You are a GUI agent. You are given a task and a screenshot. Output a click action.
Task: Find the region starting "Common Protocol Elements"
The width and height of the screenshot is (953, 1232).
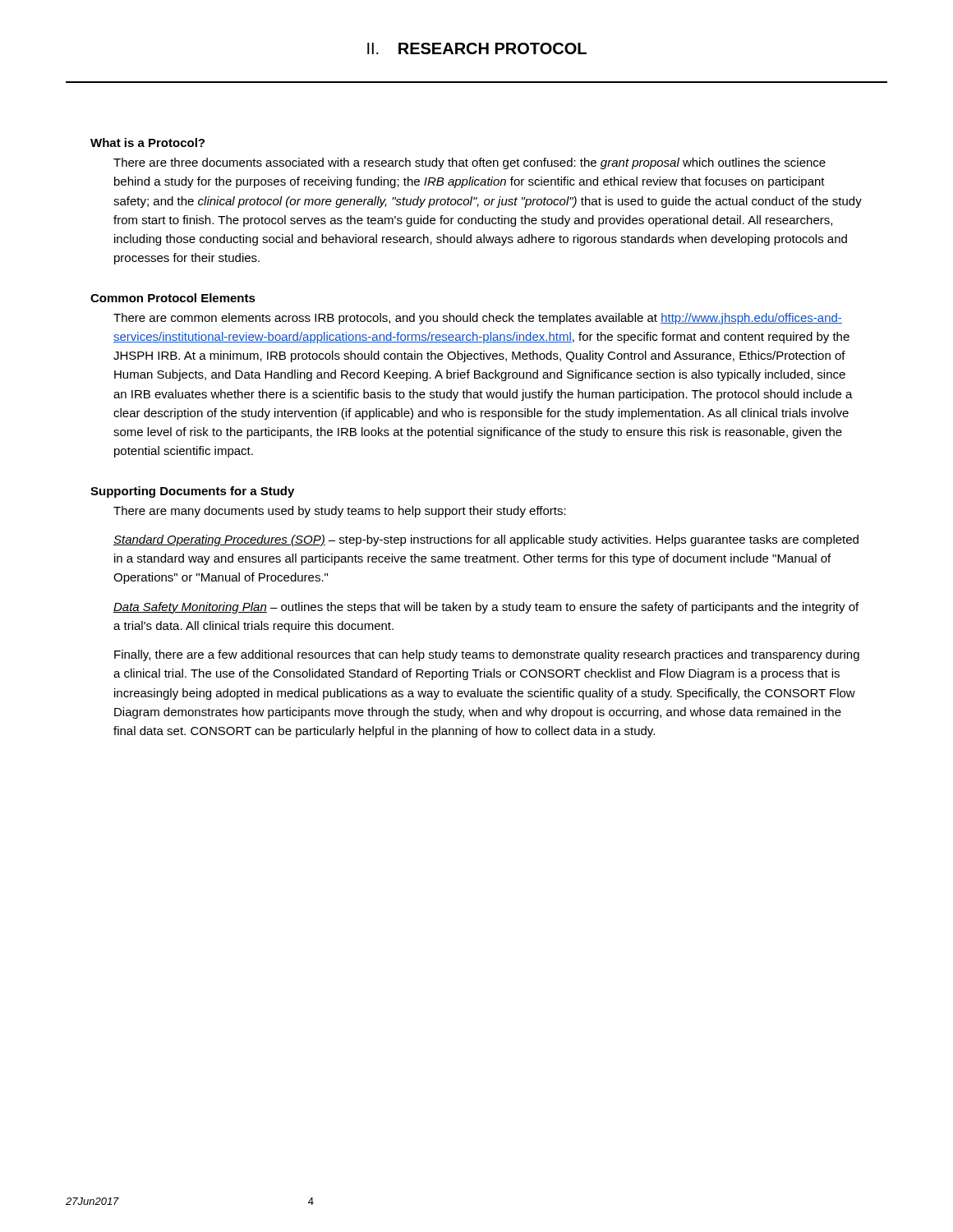173,297
